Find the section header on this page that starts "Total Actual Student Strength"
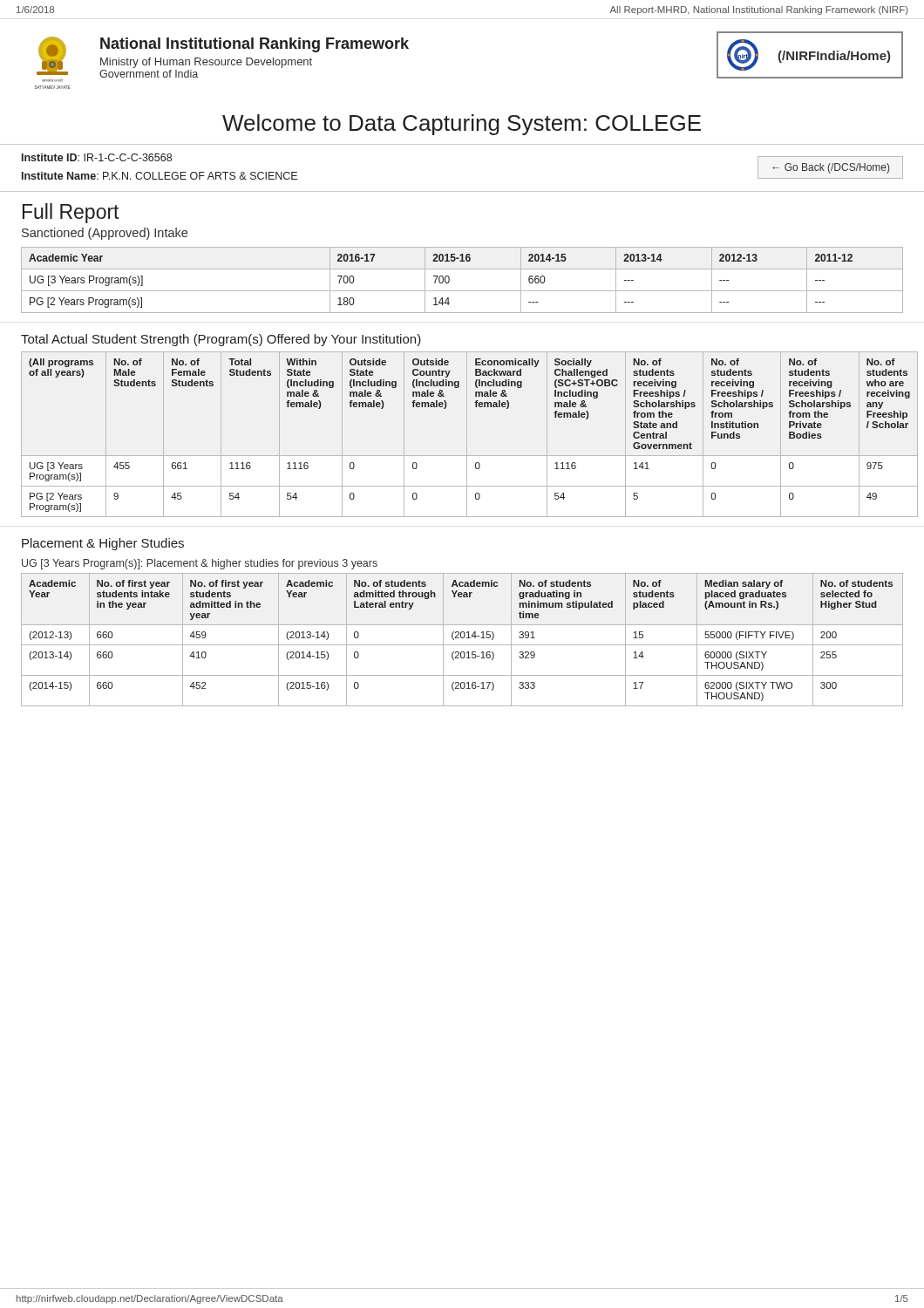The height and width of the screenshot is (1308, 924). 221,338
